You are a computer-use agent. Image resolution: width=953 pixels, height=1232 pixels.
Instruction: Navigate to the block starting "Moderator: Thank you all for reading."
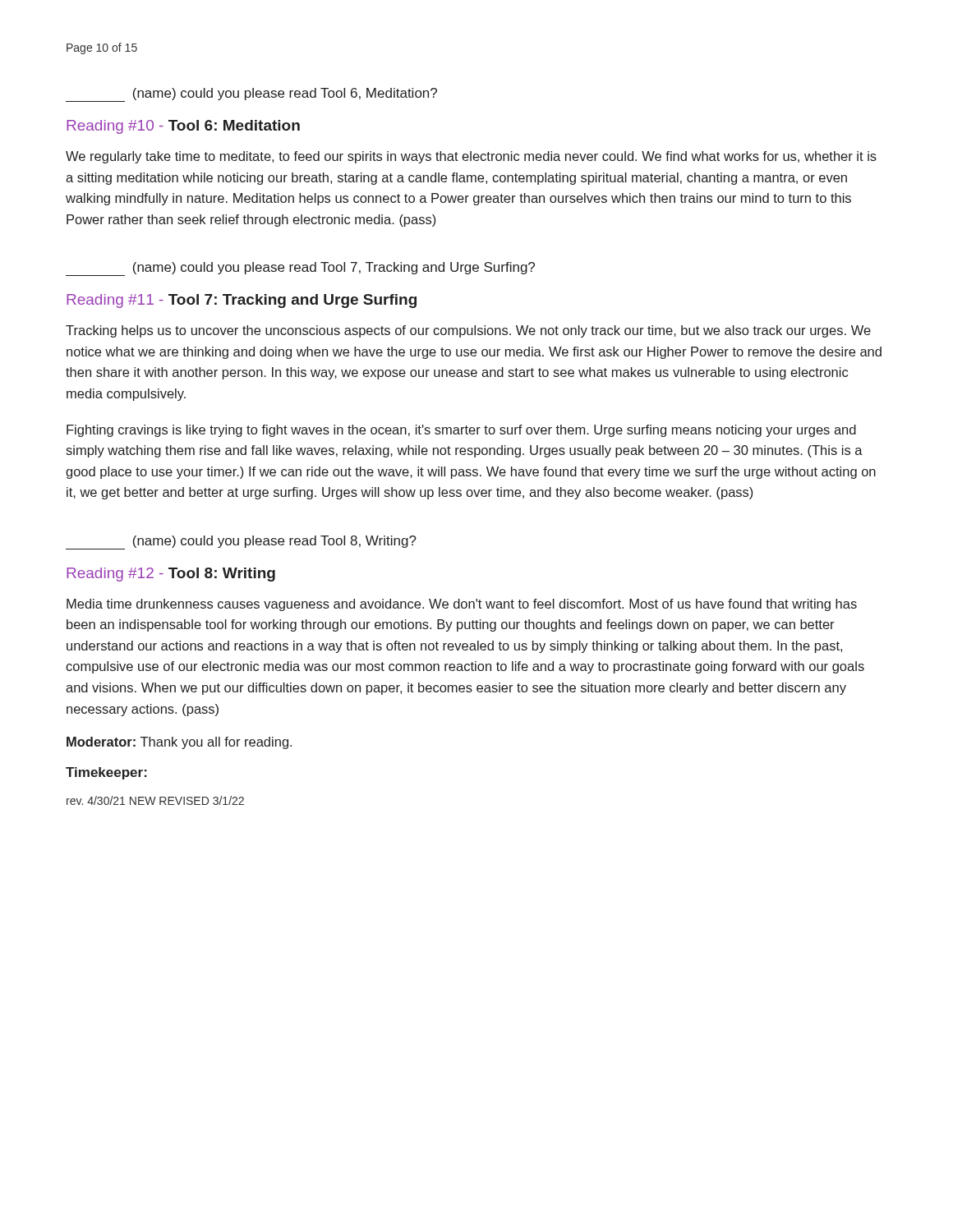pos(179,742)
